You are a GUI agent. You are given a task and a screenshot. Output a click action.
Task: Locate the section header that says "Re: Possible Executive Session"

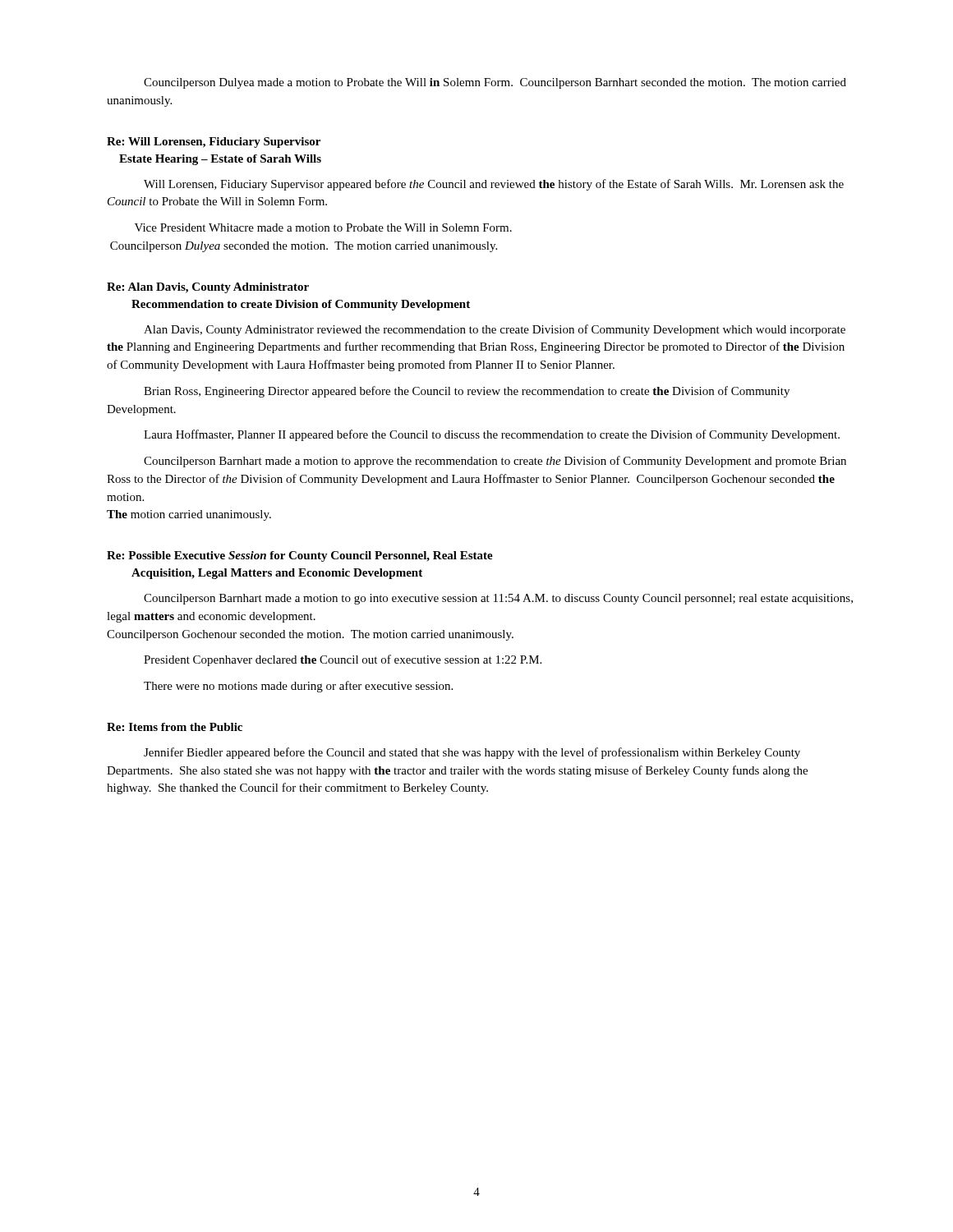pyautogui.click(x=300, y=564)
